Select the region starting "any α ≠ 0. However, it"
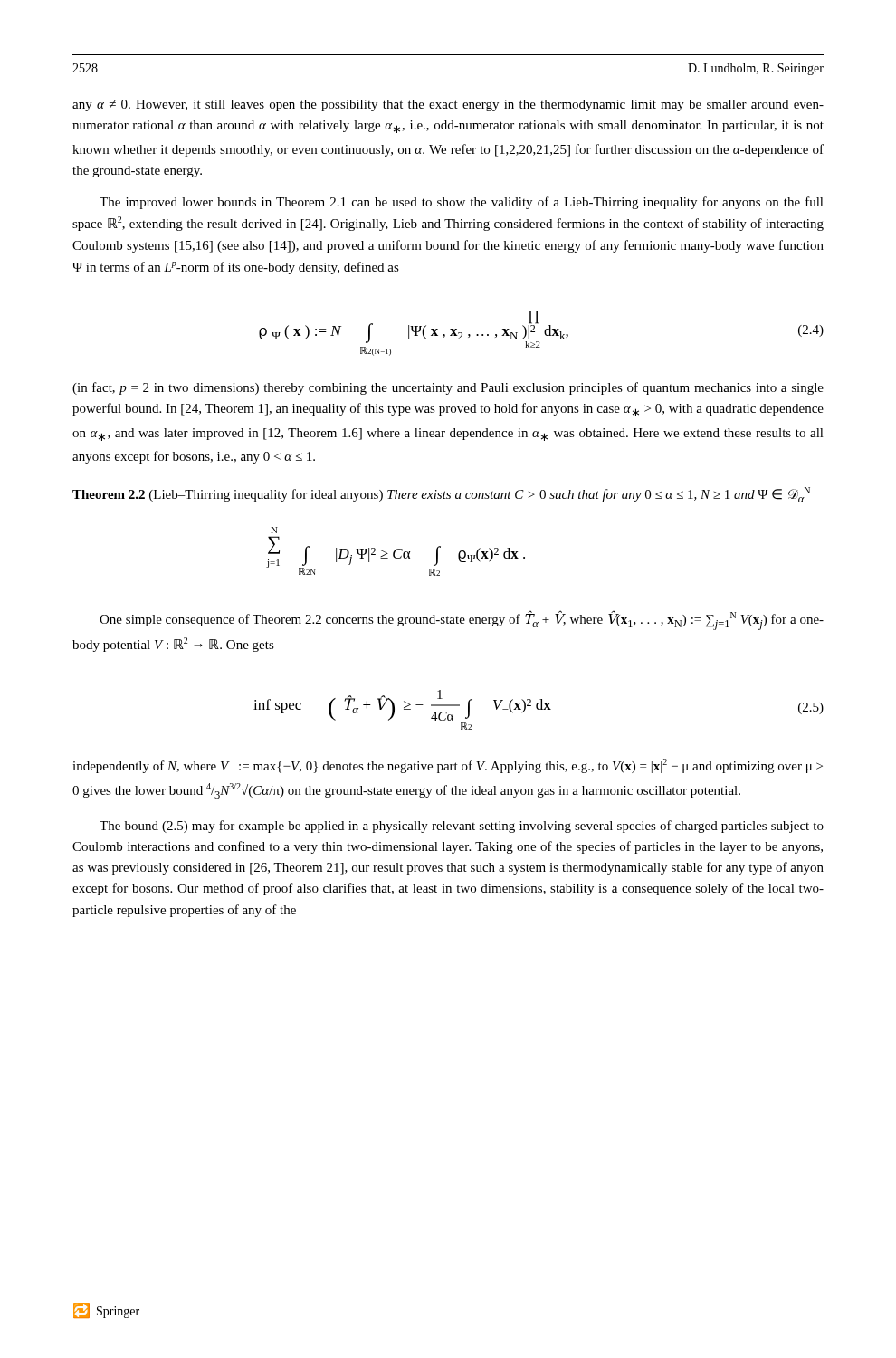This screenshot has width=896, height=1358. click(x=448, y=137)
